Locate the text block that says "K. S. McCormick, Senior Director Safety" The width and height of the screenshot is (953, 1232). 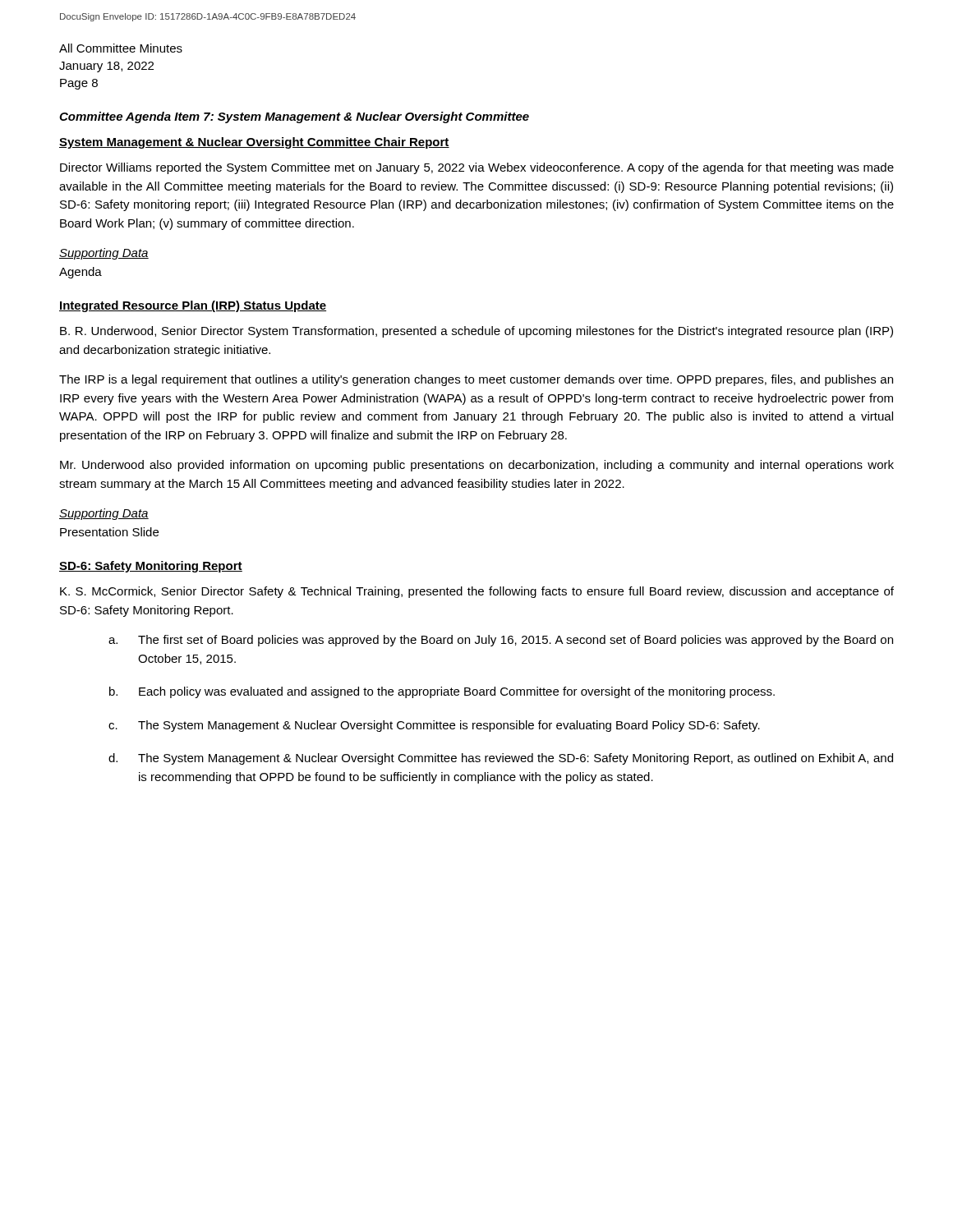pos(476,601)
